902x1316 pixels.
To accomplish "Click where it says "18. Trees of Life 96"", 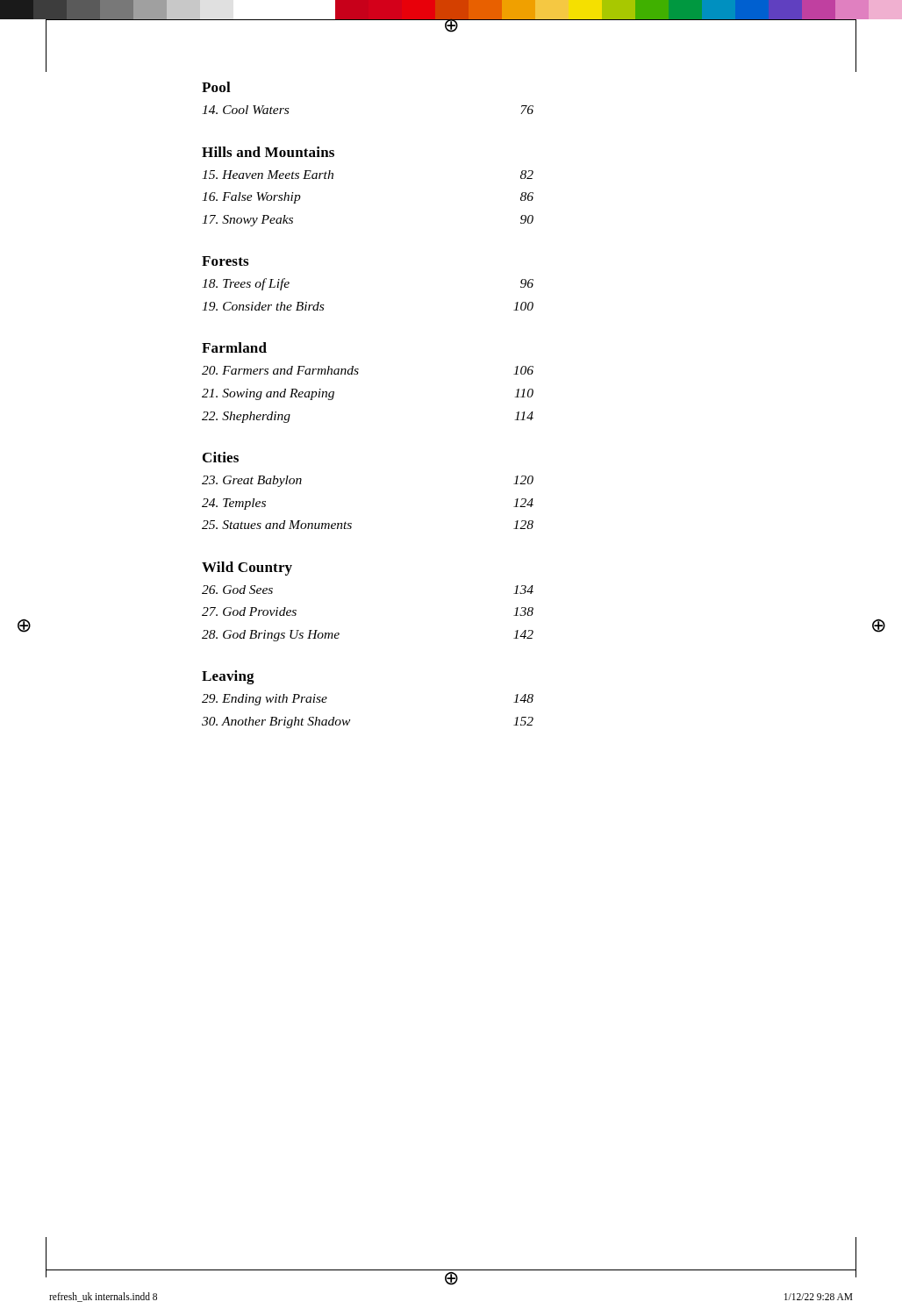I will point(236,285).
